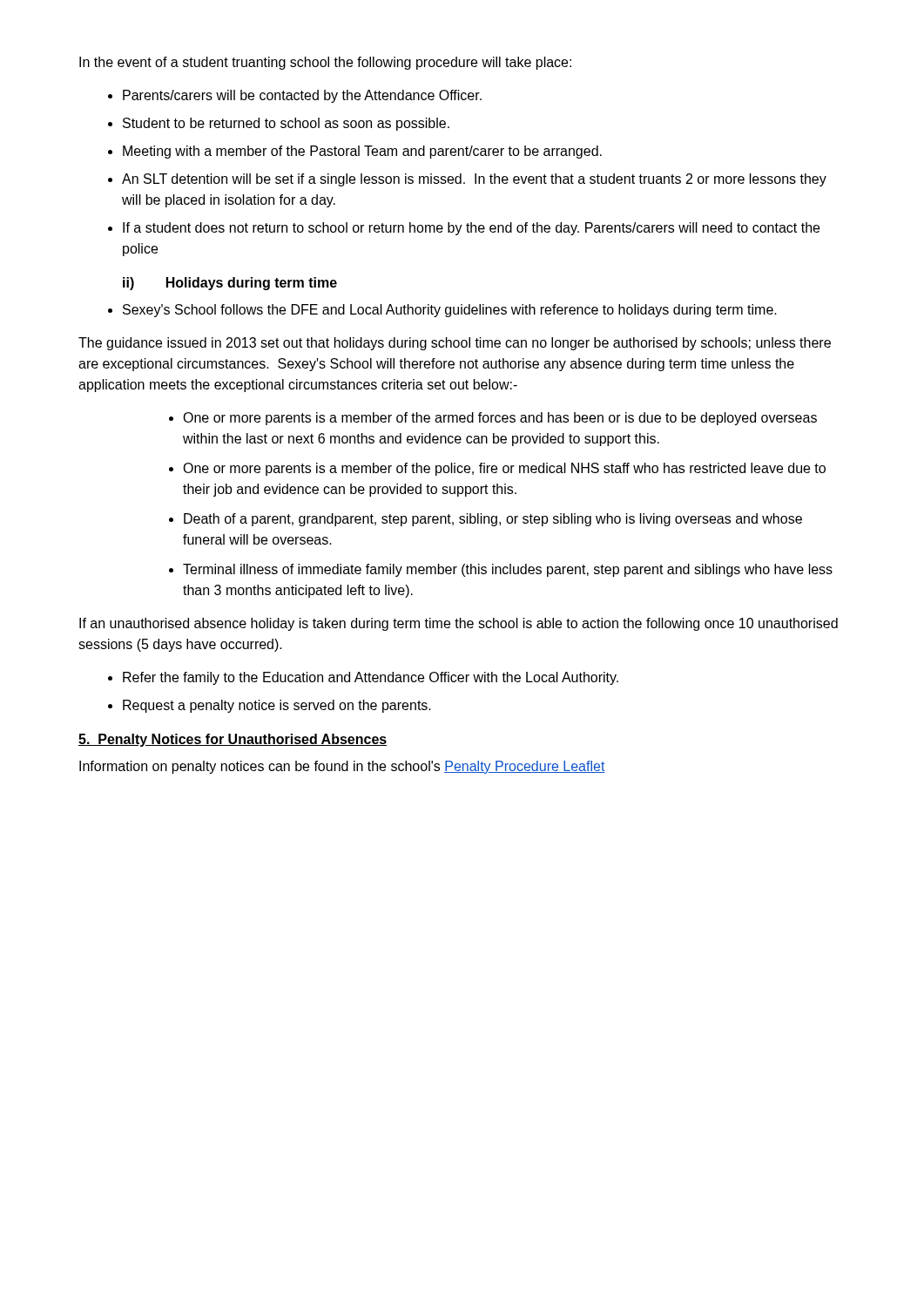Locate the list item containing "Student to be returned"
Image resolution: width=924 pixels, height=1307 pixels.
(286, 123)
